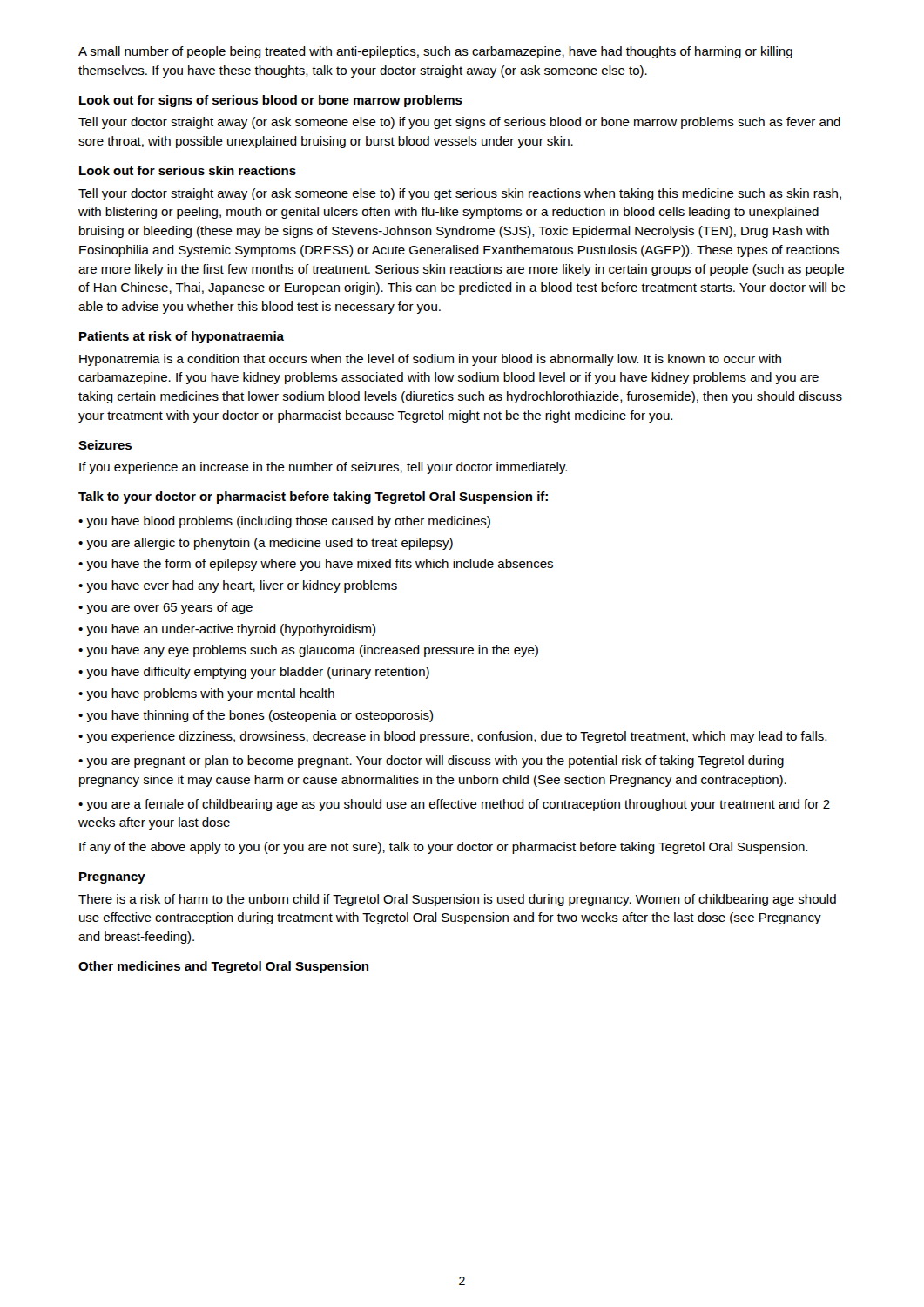Select the text starting "Look out for signs of serious blood"
The width and height of the screenshot is (924, 1307).
click(270, 99)
